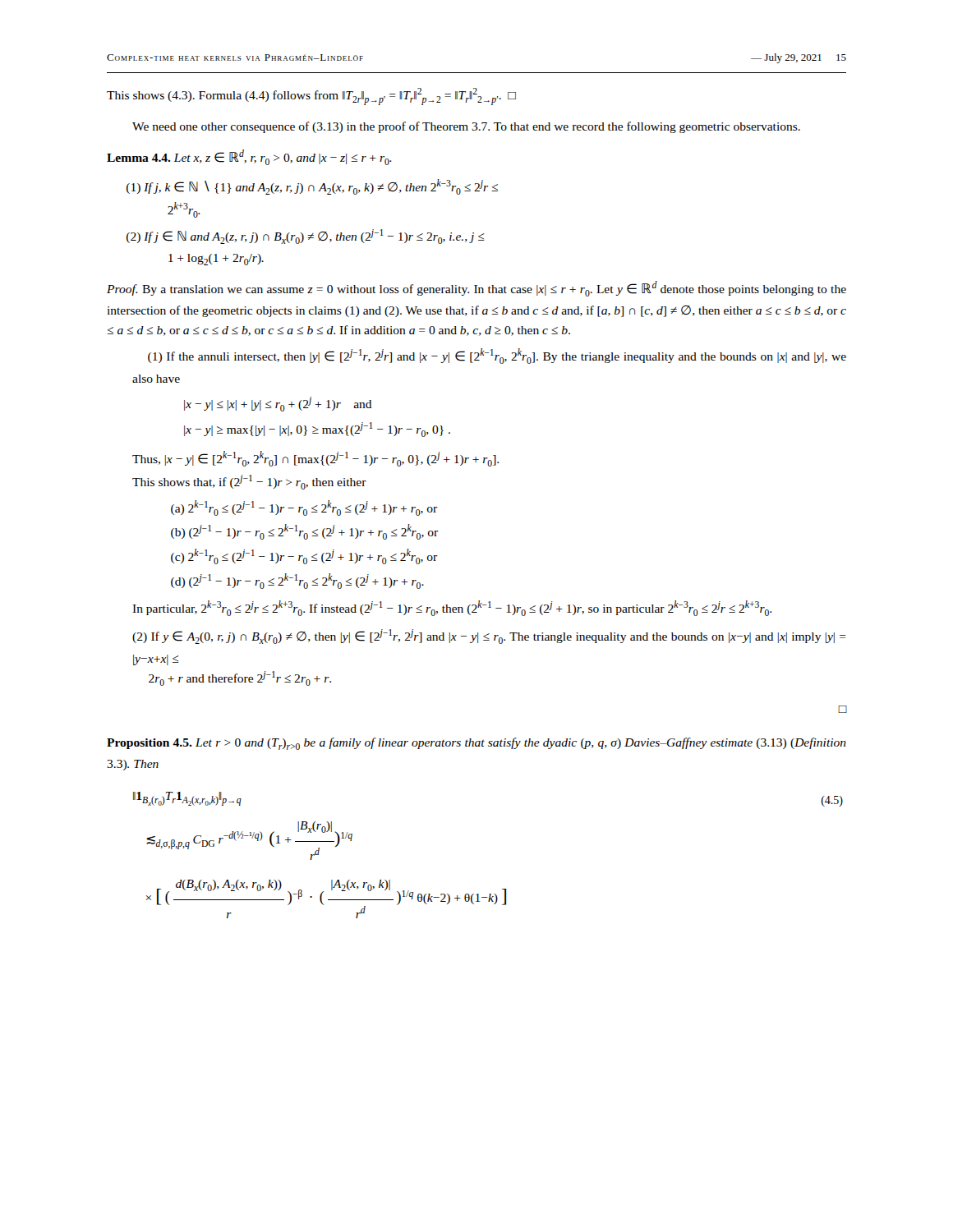The image size is (953, 1232).
Task: Click on the text block with the text "Lemma 4.4. Let"
Action: 250,159
